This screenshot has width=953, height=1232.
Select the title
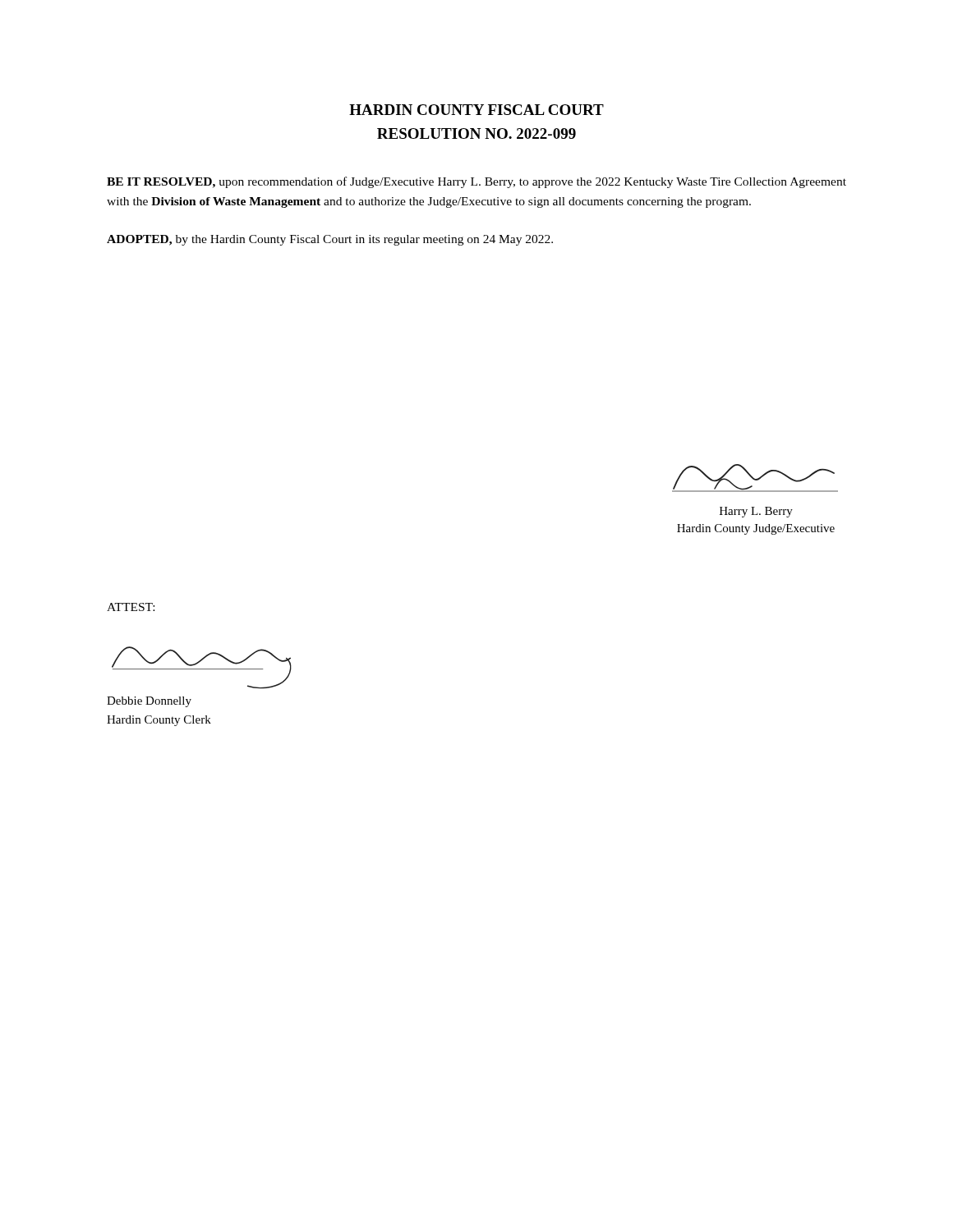tap(476, 122)
